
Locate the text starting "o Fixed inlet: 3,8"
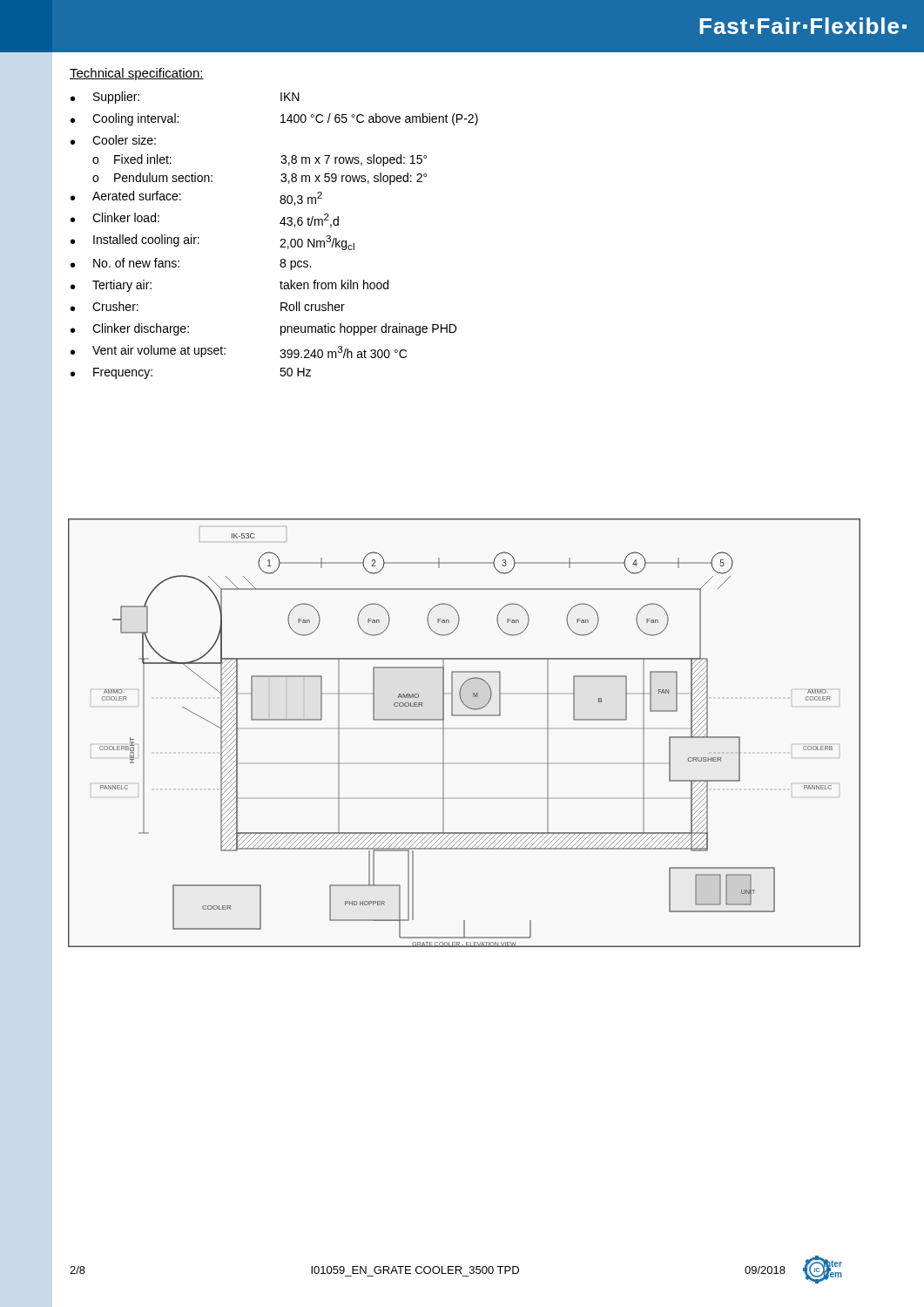point(138,160)
